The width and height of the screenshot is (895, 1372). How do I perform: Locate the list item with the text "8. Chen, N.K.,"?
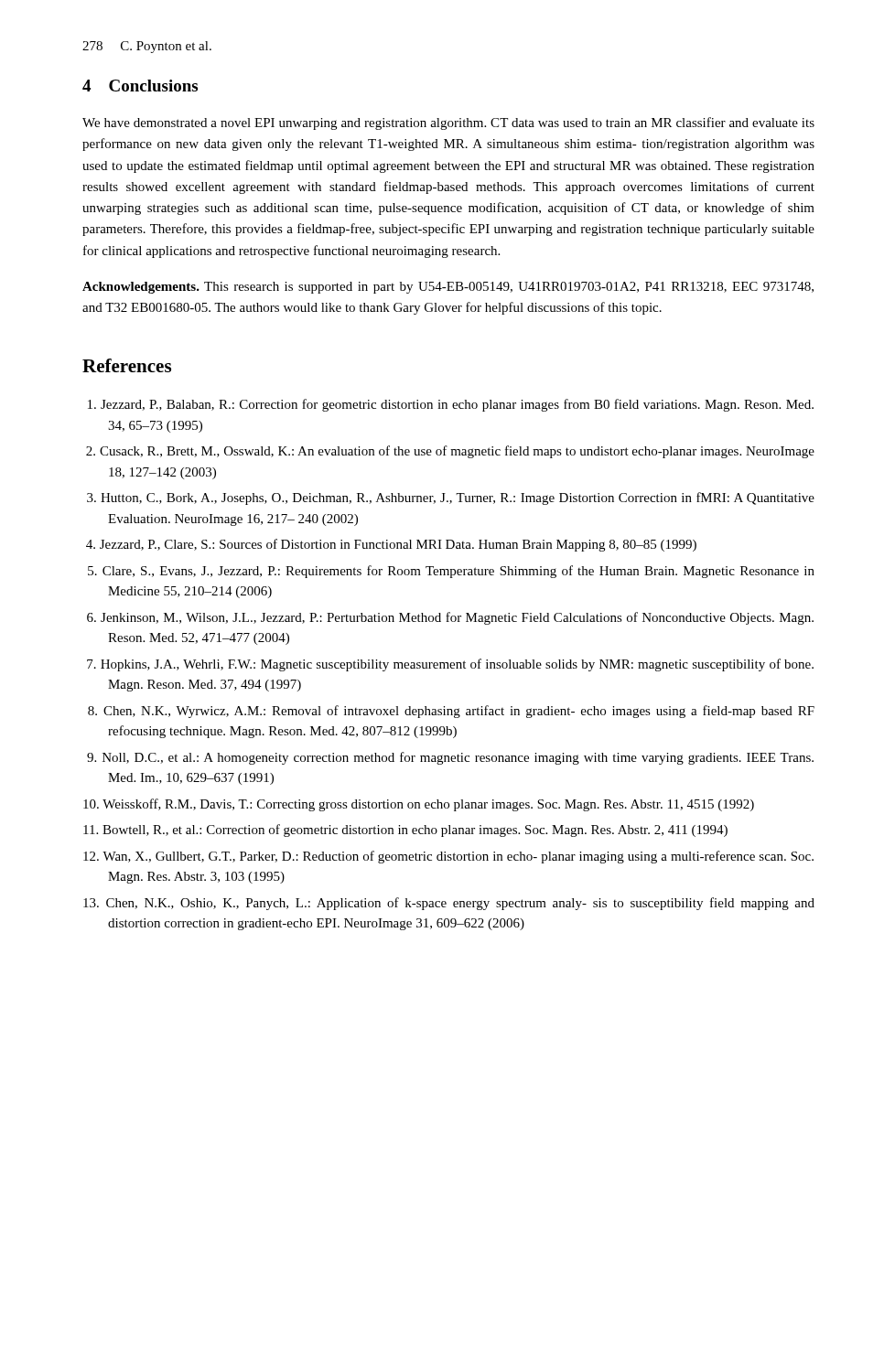[448, 721]
